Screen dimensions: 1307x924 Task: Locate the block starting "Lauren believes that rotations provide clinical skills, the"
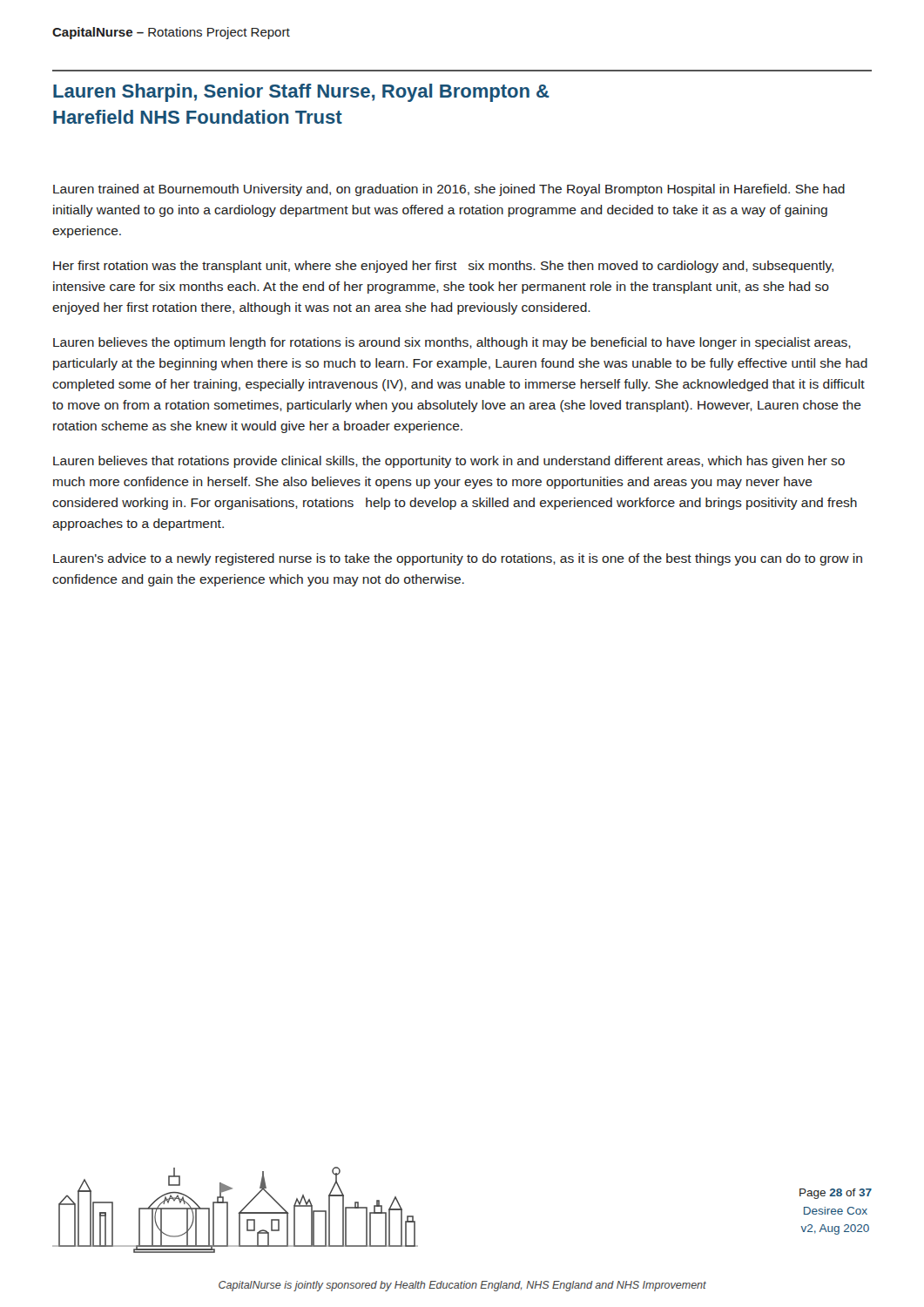pyautogui.click(x=462, y=492)
